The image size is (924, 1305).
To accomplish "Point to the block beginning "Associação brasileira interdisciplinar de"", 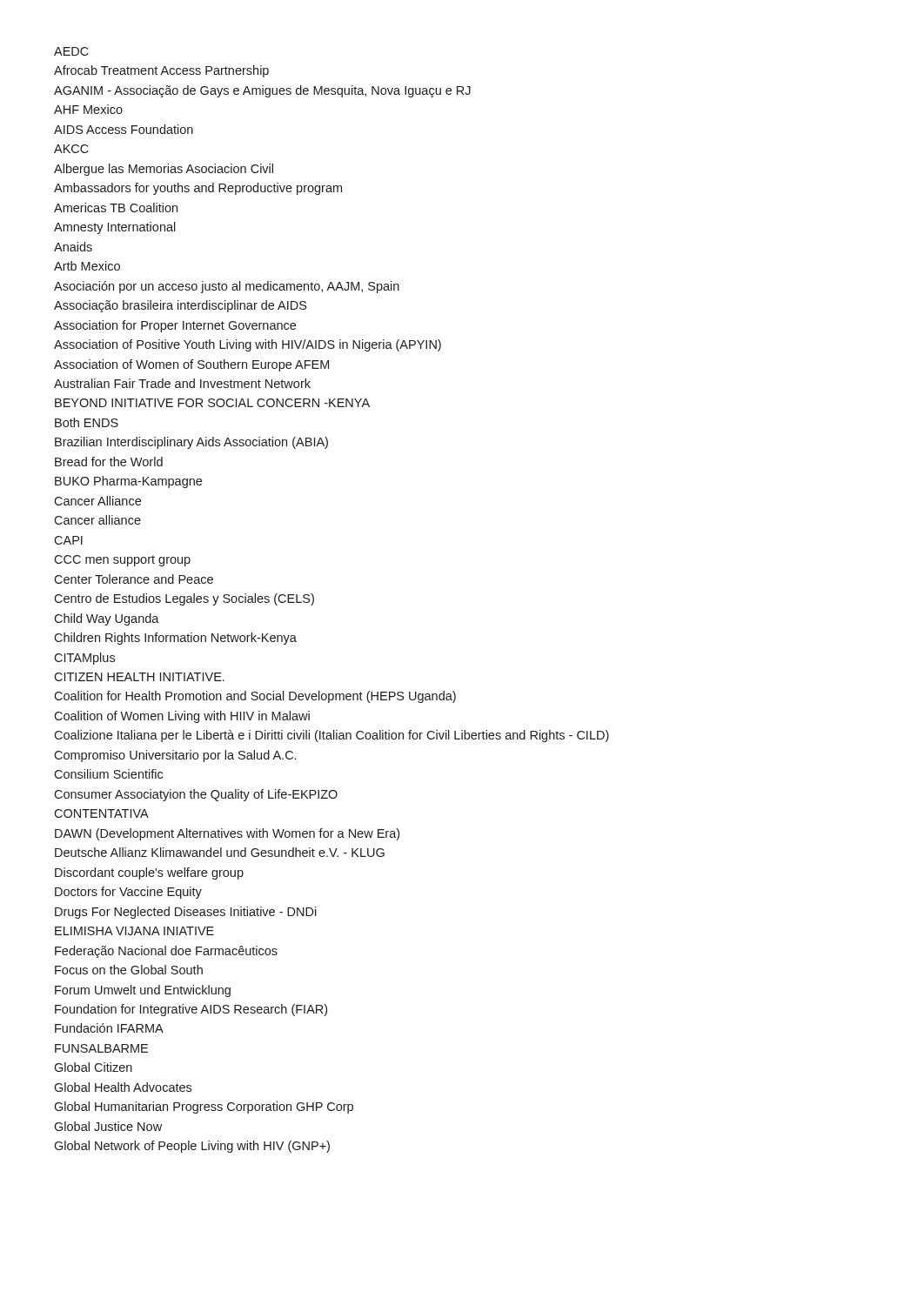I will coord(181,305).
